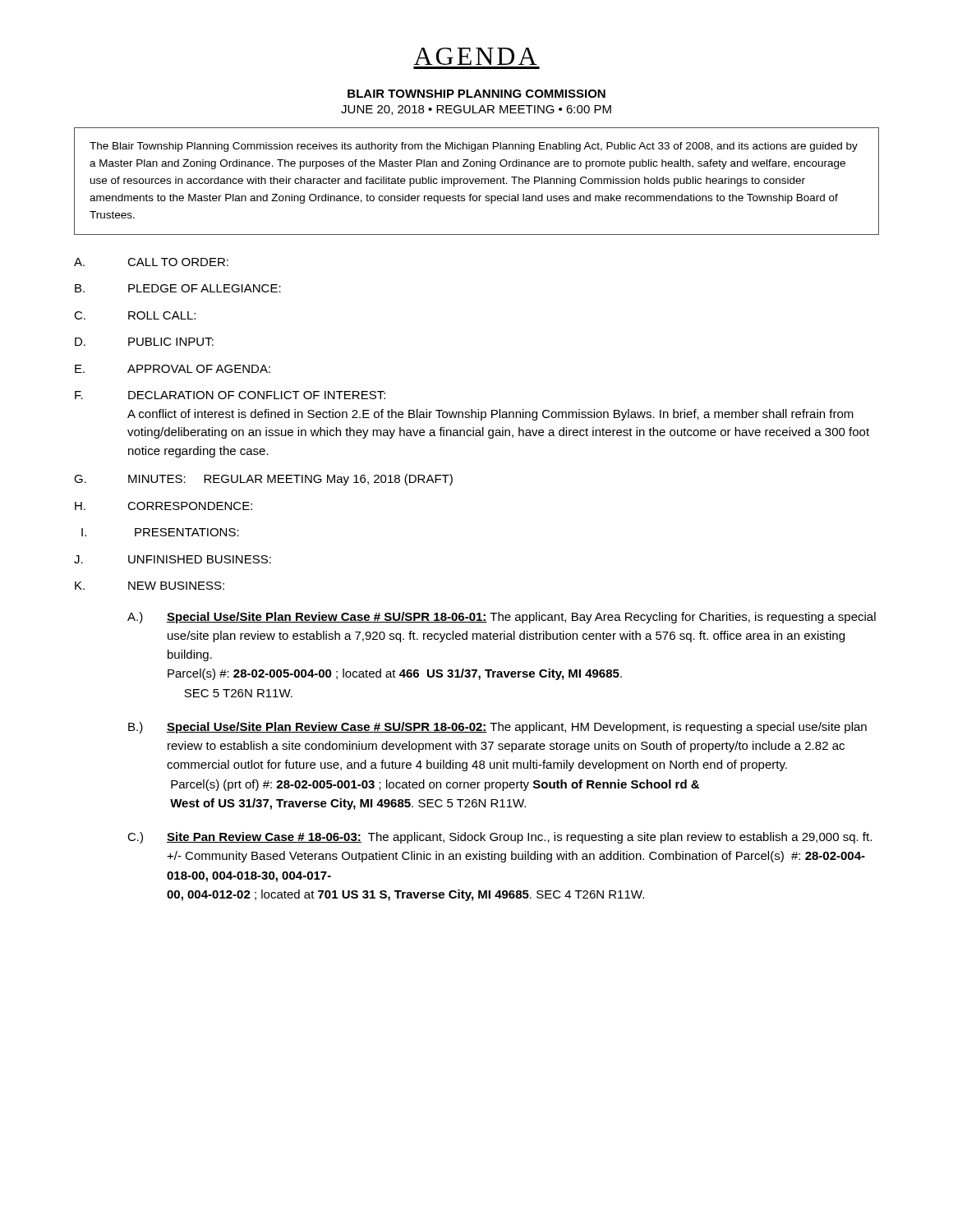
Task: Find the list item with the text "B.) Special Use/Site"
Action: point(503,765)
